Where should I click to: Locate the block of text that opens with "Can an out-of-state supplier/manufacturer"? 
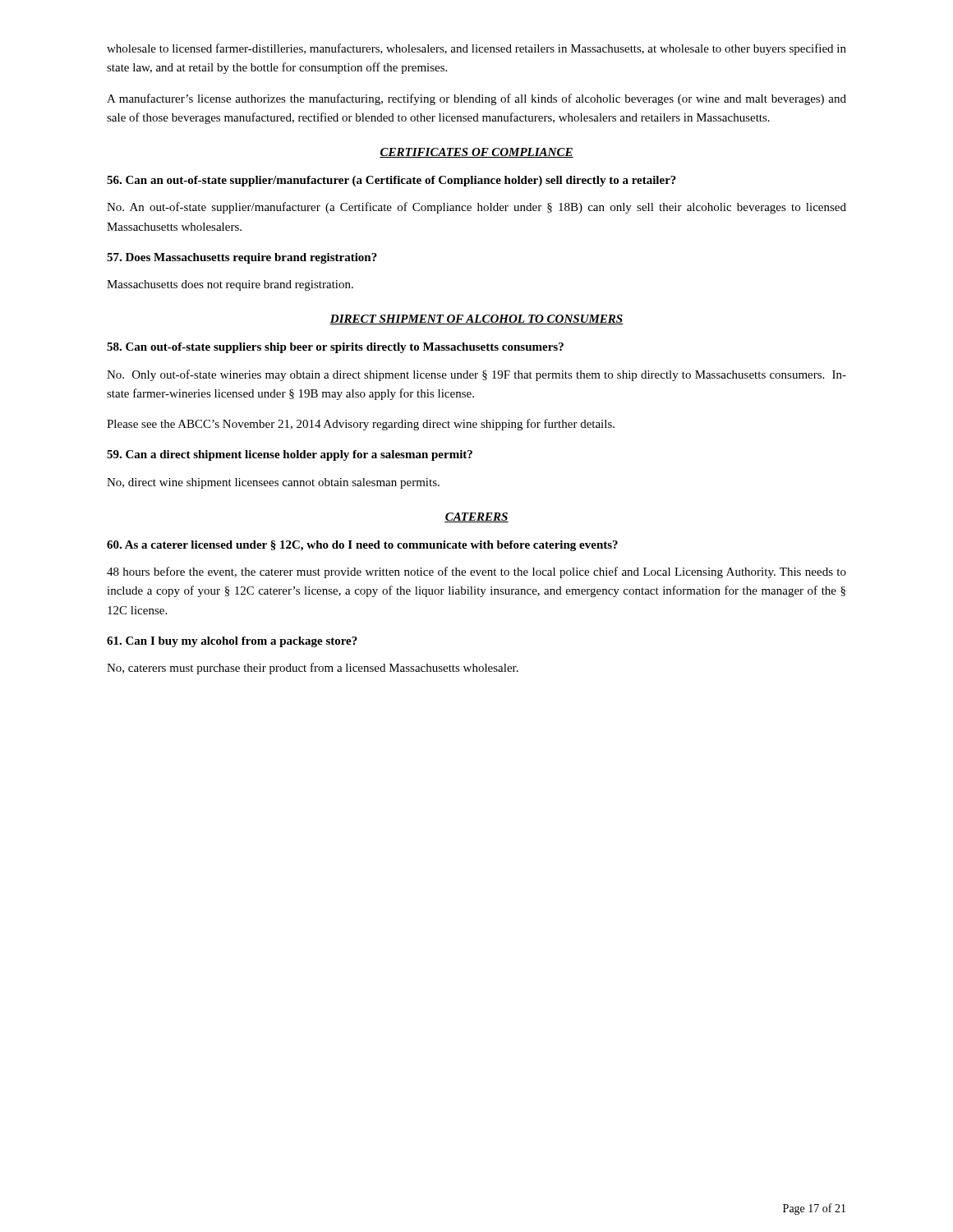tap(392, 180)
